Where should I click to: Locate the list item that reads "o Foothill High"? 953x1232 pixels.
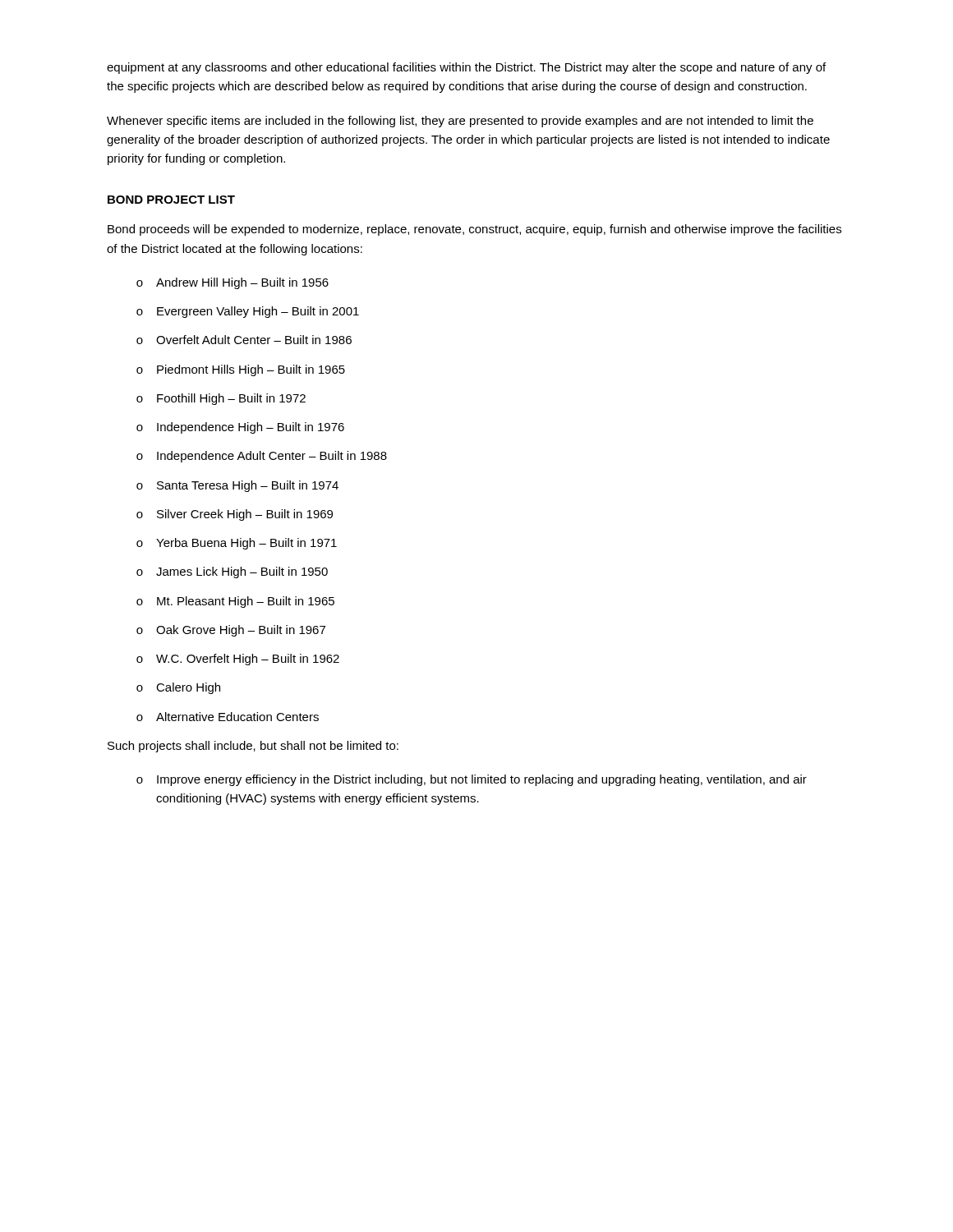point(221,399)
